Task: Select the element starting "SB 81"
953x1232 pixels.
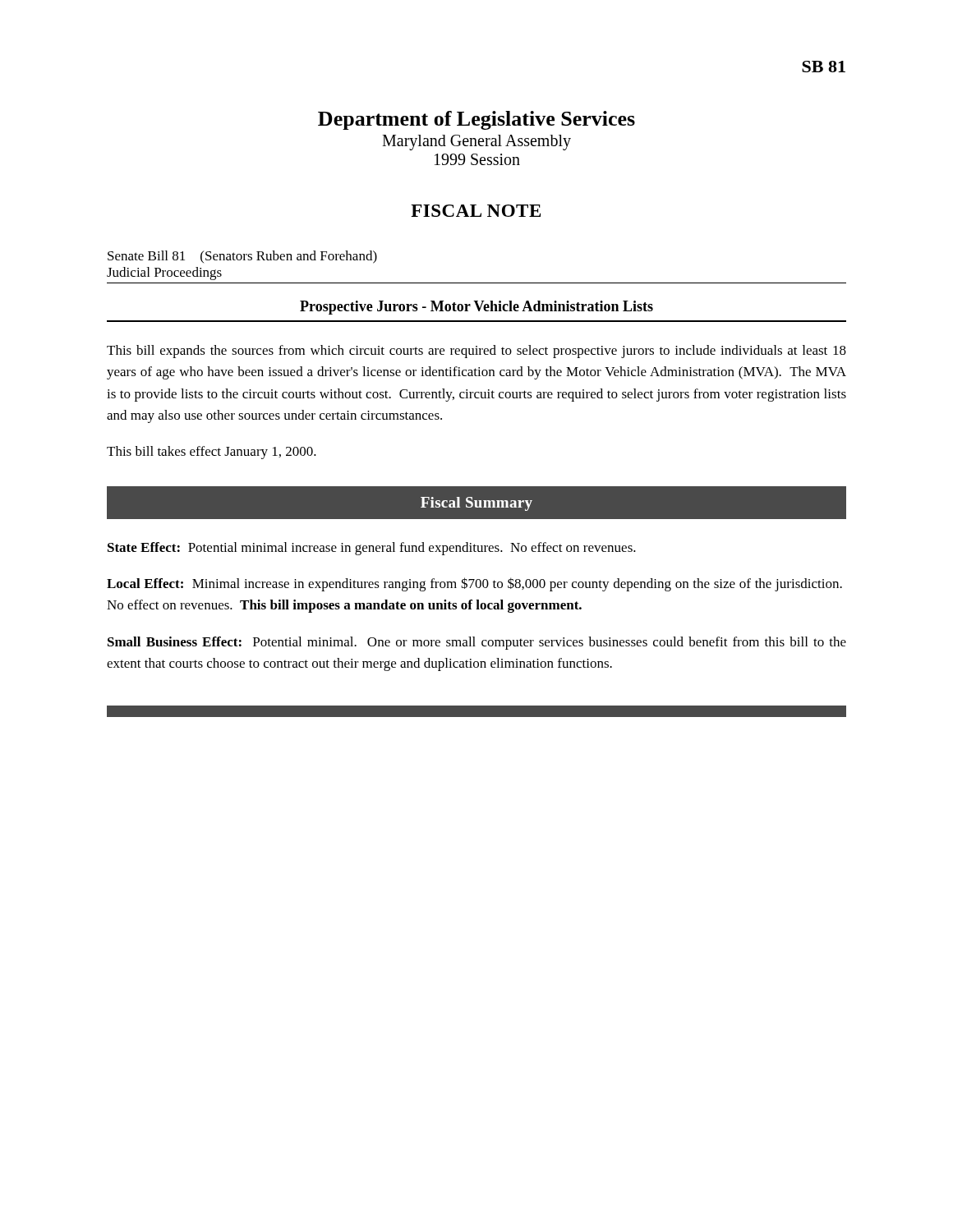Action: tap(824, 66)
